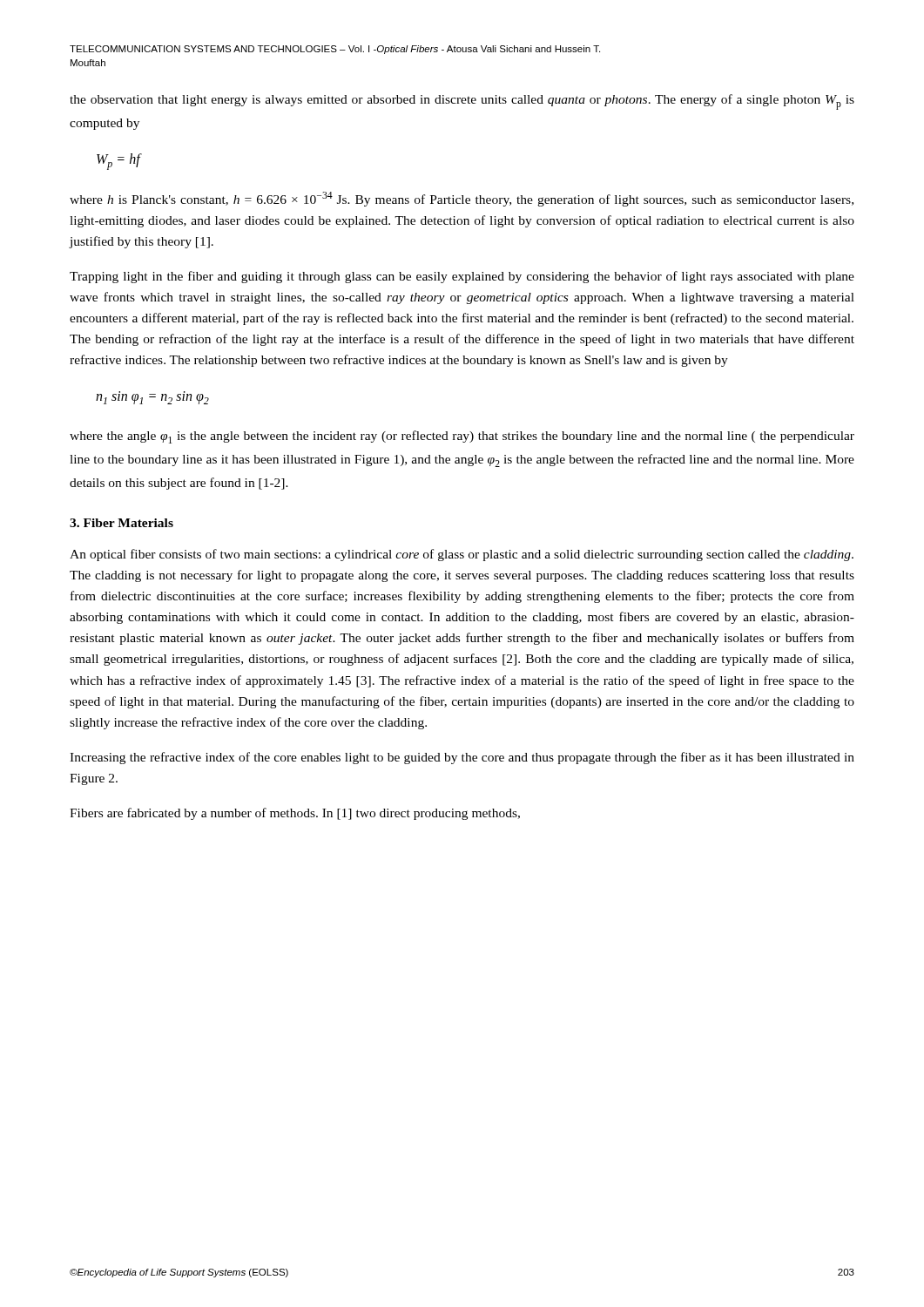
Task: Find the block on this page that starts "where h is"
Action: click(x=462, y=219)
